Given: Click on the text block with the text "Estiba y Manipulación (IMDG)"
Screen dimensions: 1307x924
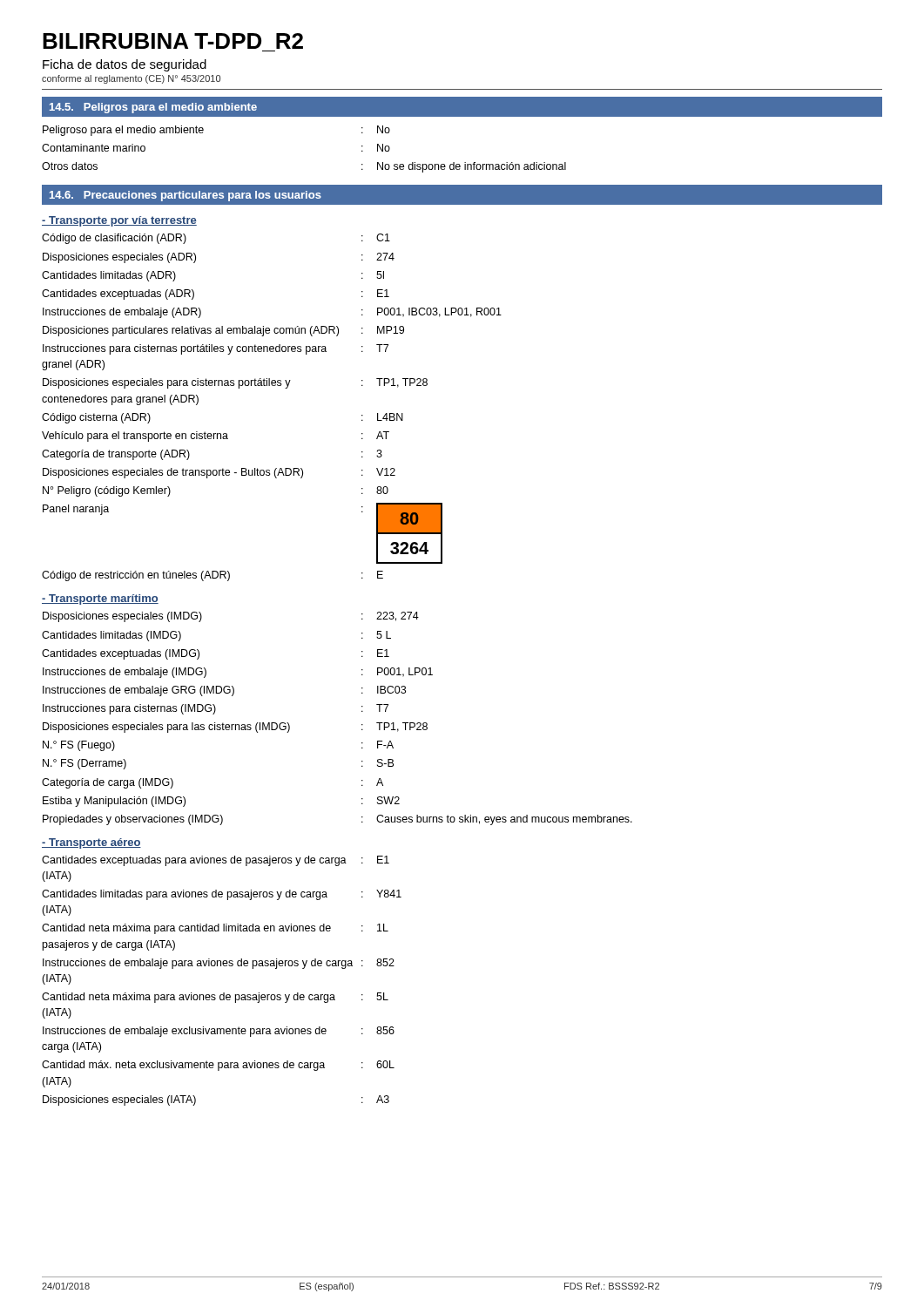Looking at the screenshot, I should coord(117,803).
